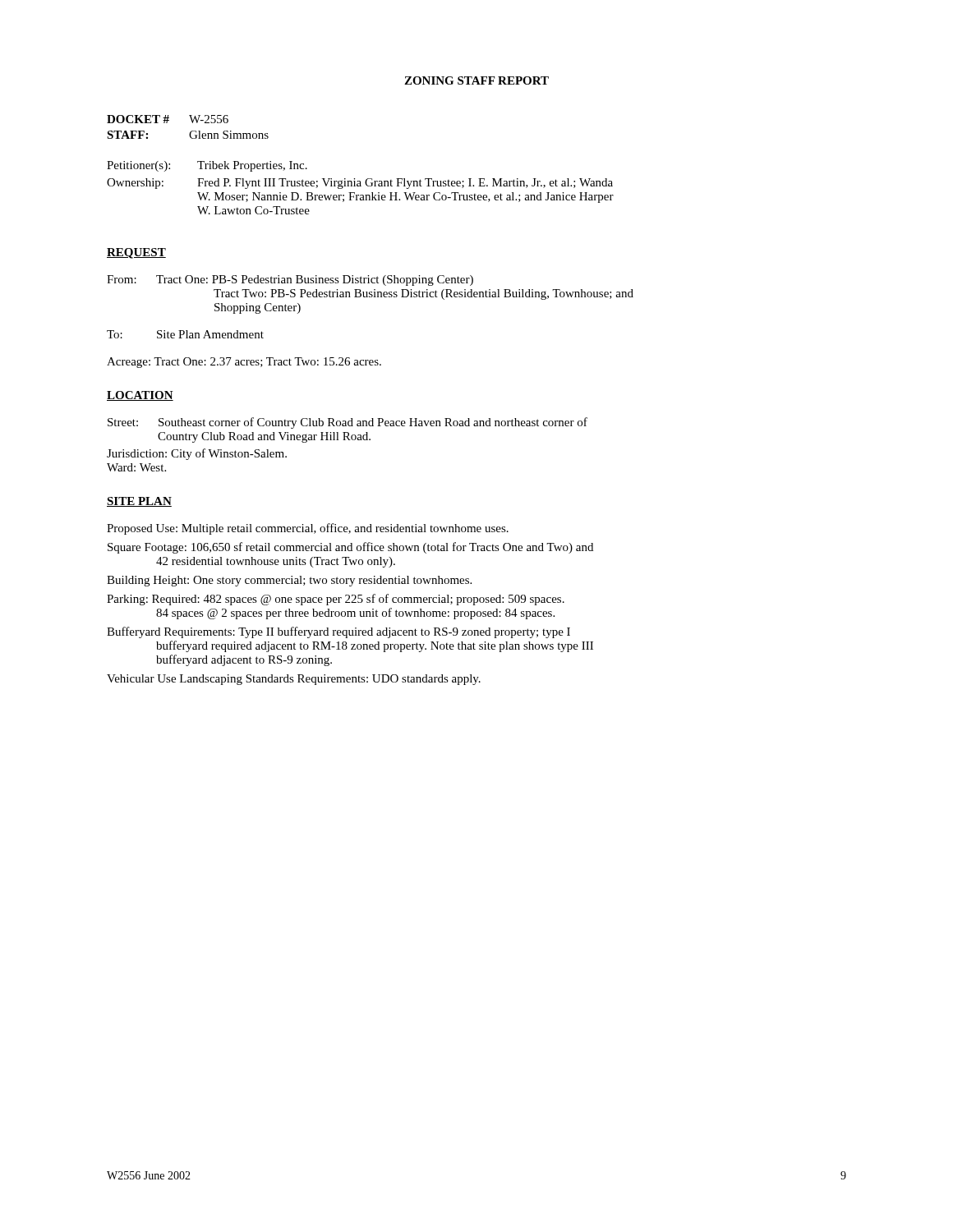The height and width of the screenshot is (1232, 953).
Task: Click on the text starting "Square Footage: 106,650 sf retail commercial"
Action: pyautogui.click(x=350, y=554)
